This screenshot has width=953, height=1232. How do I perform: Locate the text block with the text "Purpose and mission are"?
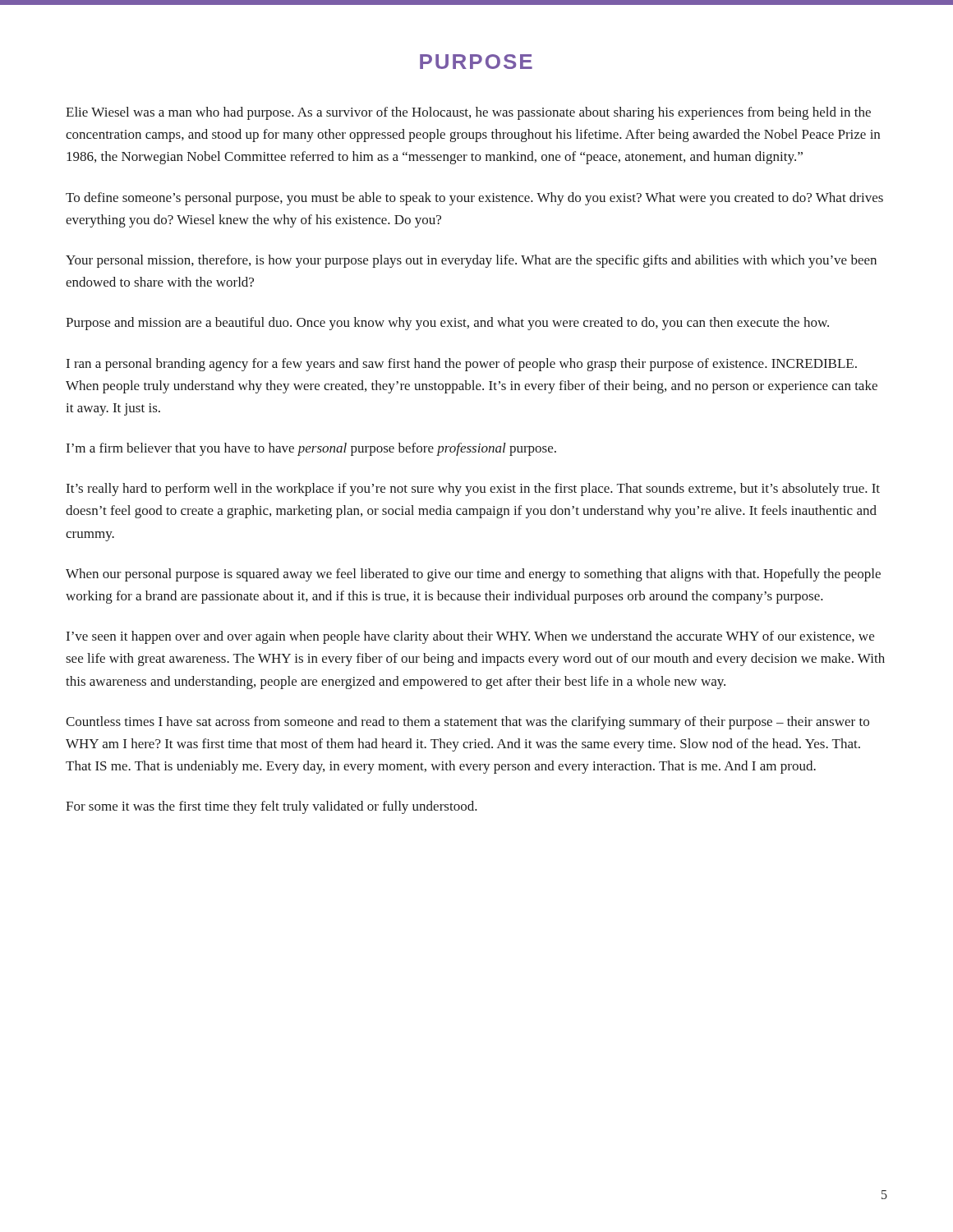(x=448, y=323)
